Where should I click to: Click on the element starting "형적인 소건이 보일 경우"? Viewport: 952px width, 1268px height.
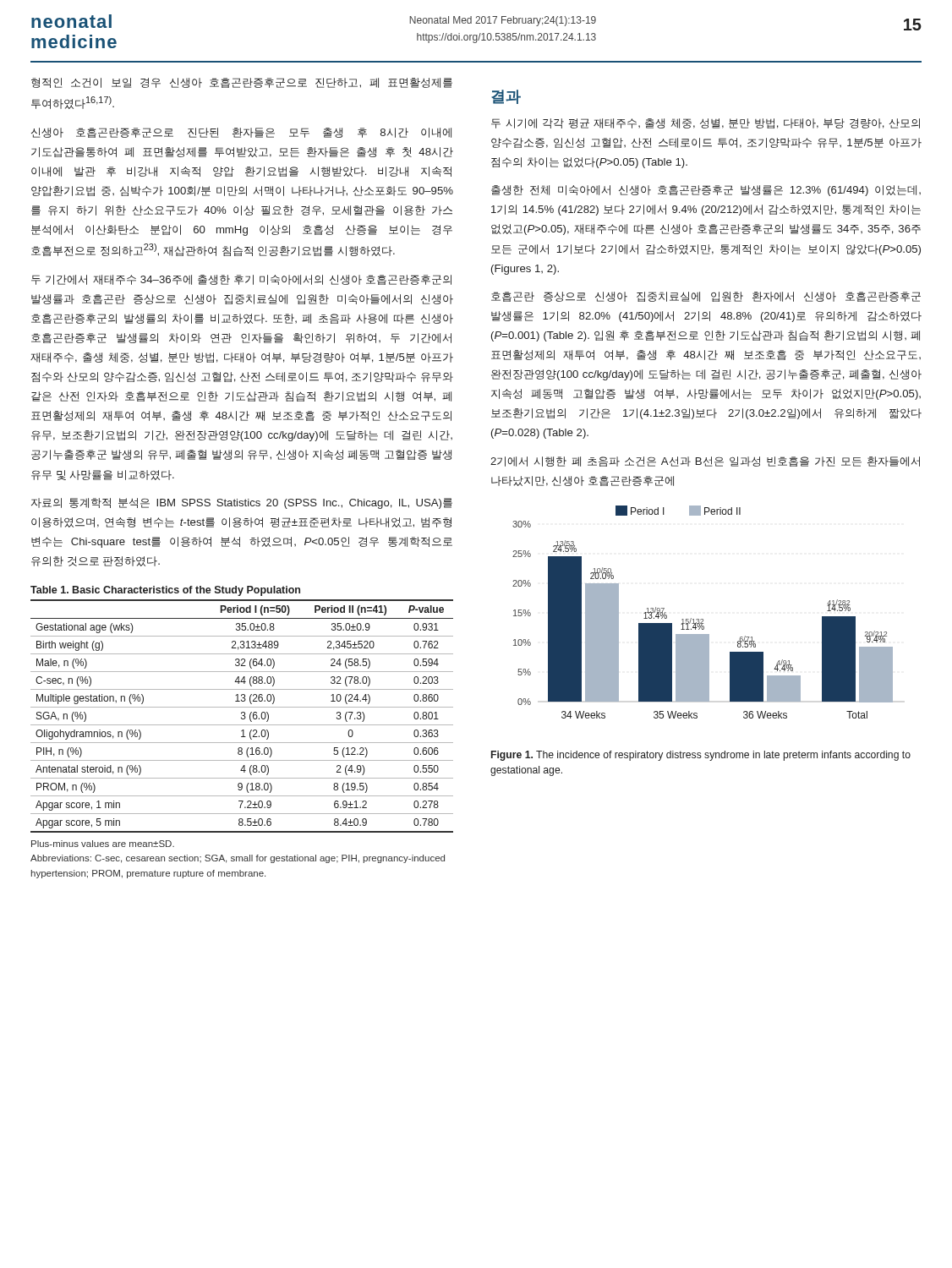pyautogui.click(x=242, y=93)
